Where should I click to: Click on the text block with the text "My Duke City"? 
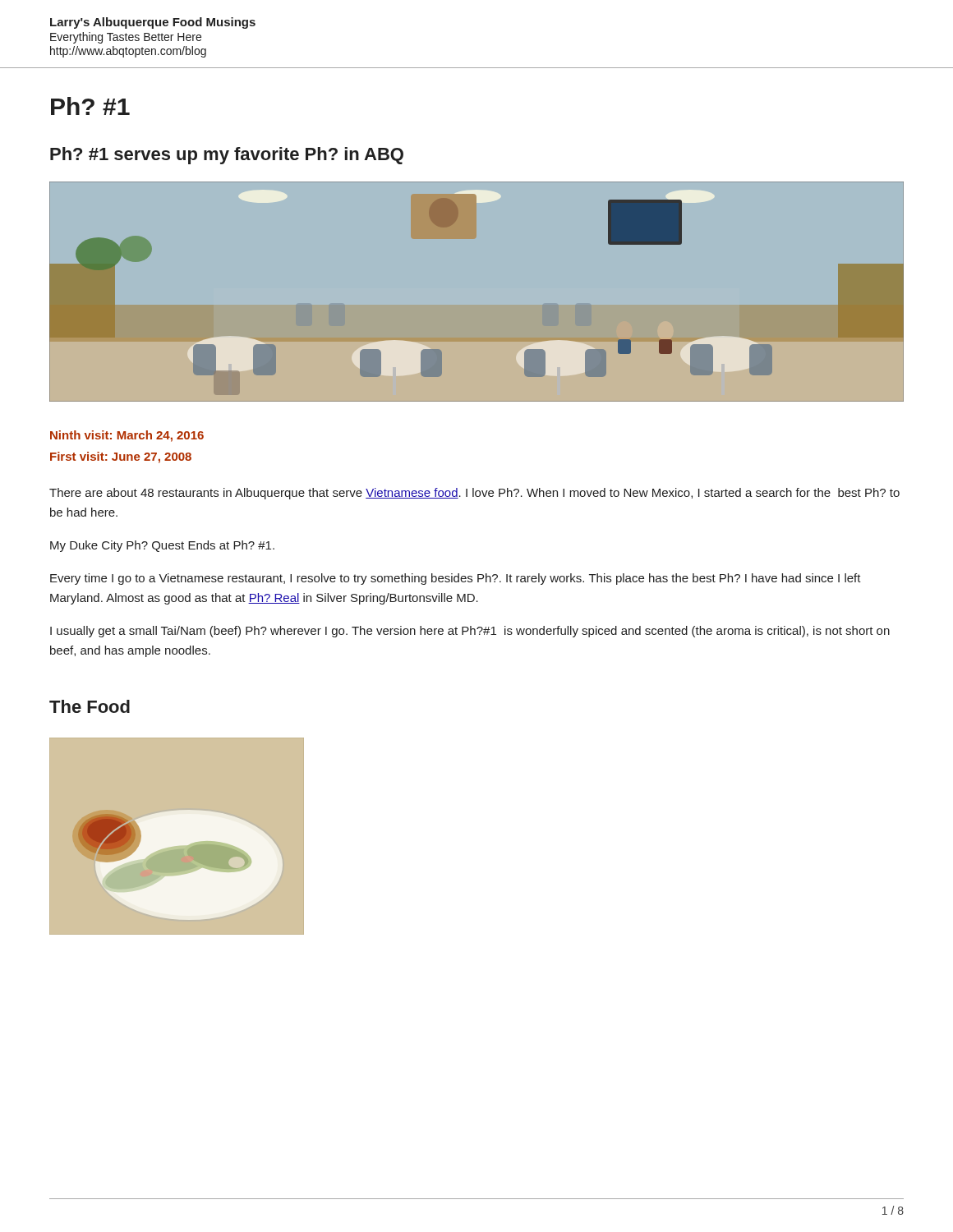pos(162,545)
